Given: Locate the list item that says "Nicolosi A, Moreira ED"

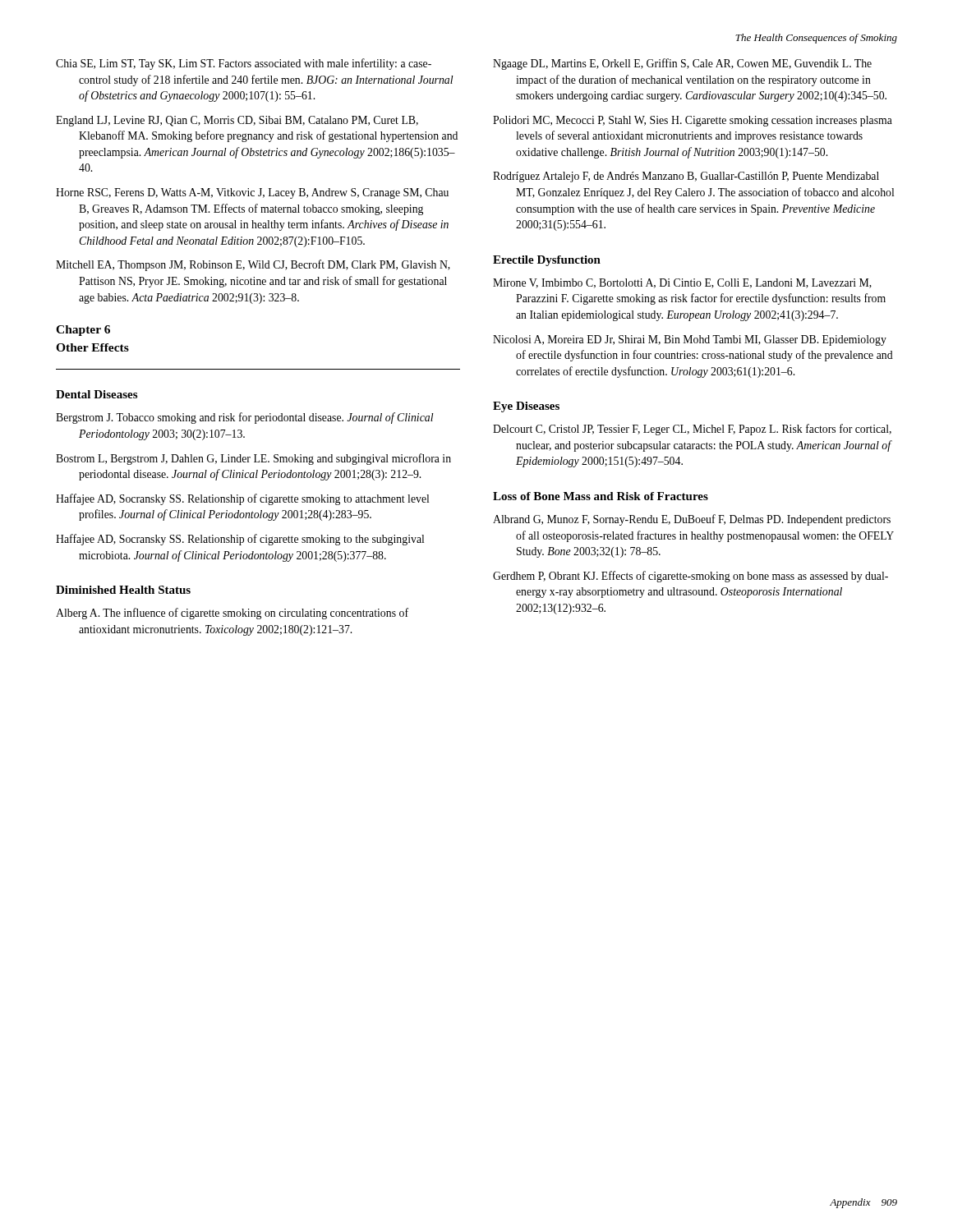Looking at the screenshot, I should click(693, 355).
